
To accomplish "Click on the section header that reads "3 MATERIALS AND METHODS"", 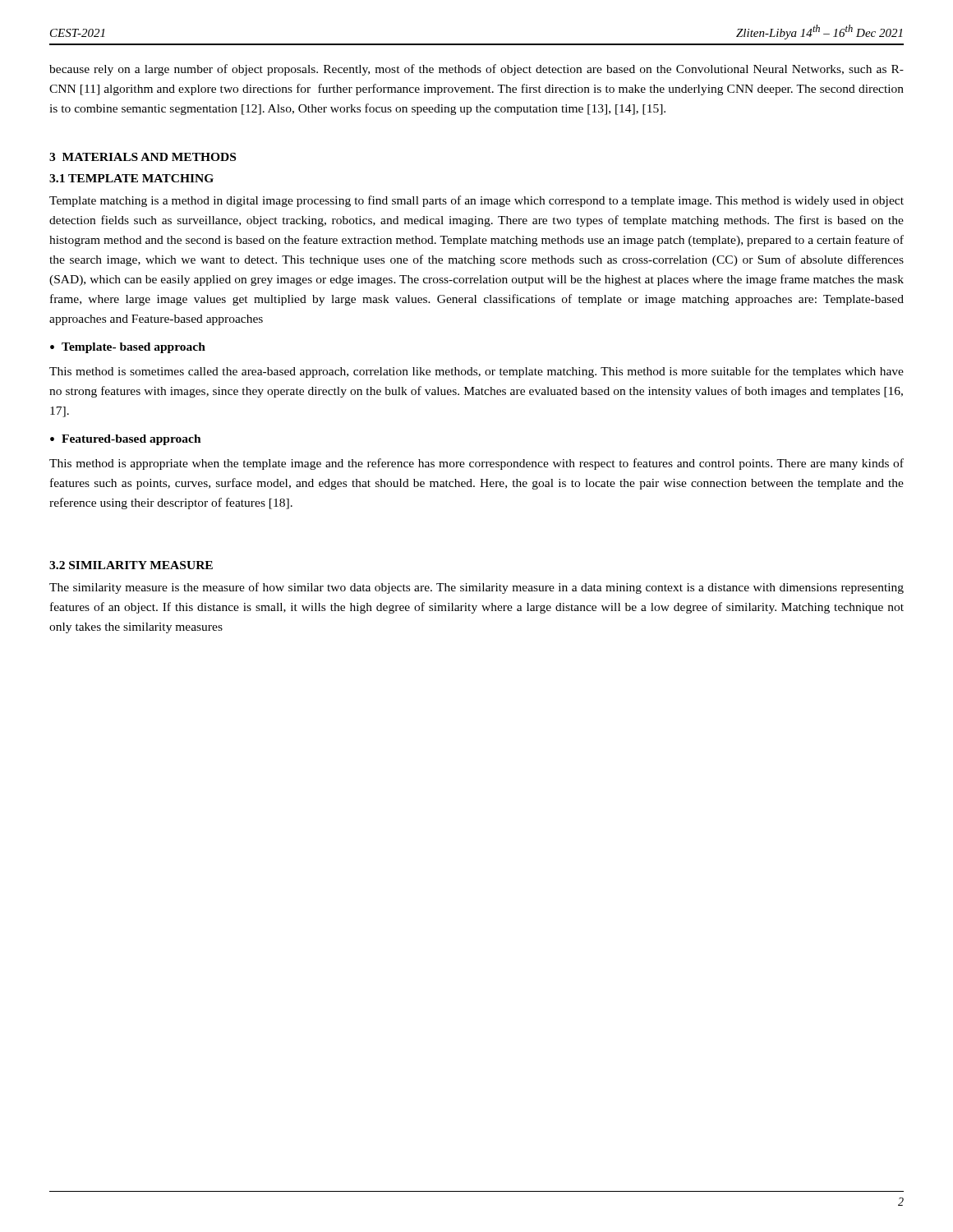I will [143, 157].
